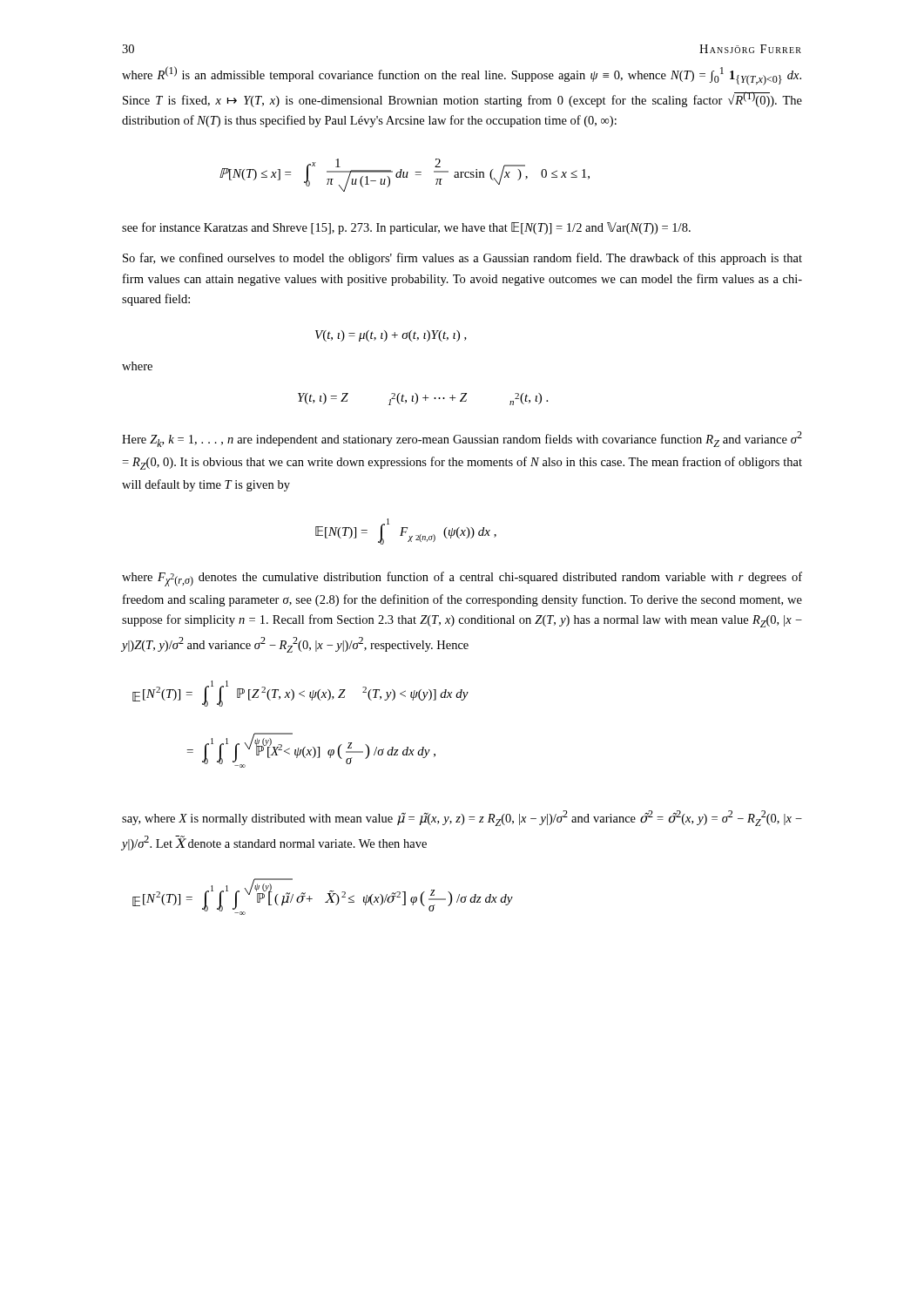The height and width of the screenshot is (1307, 924).
Task: Find the text block that says "Here Zk, k ="
Action: point(462,461)
